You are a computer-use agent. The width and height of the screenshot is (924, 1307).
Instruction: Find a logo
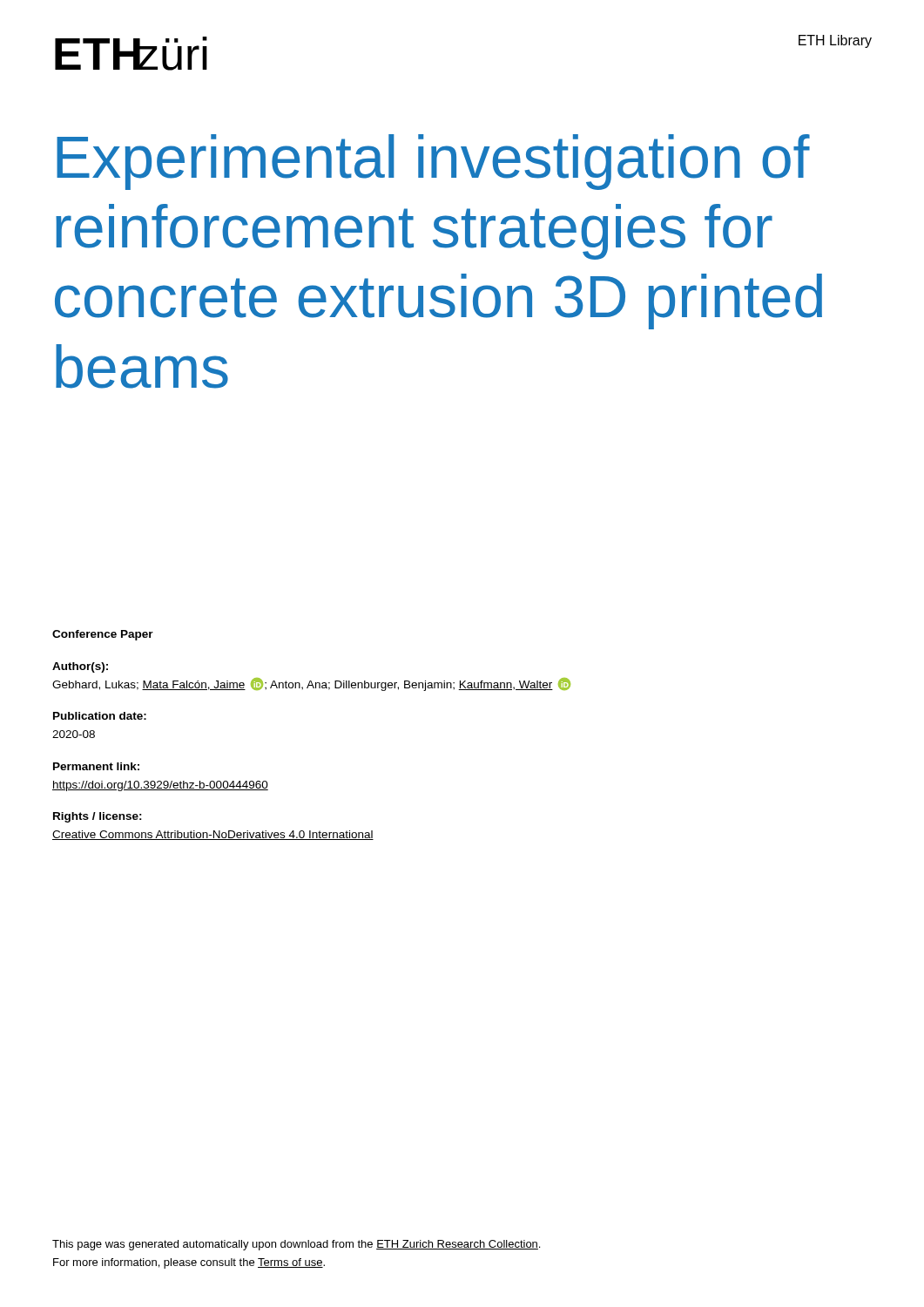click(x=131, y=55)
